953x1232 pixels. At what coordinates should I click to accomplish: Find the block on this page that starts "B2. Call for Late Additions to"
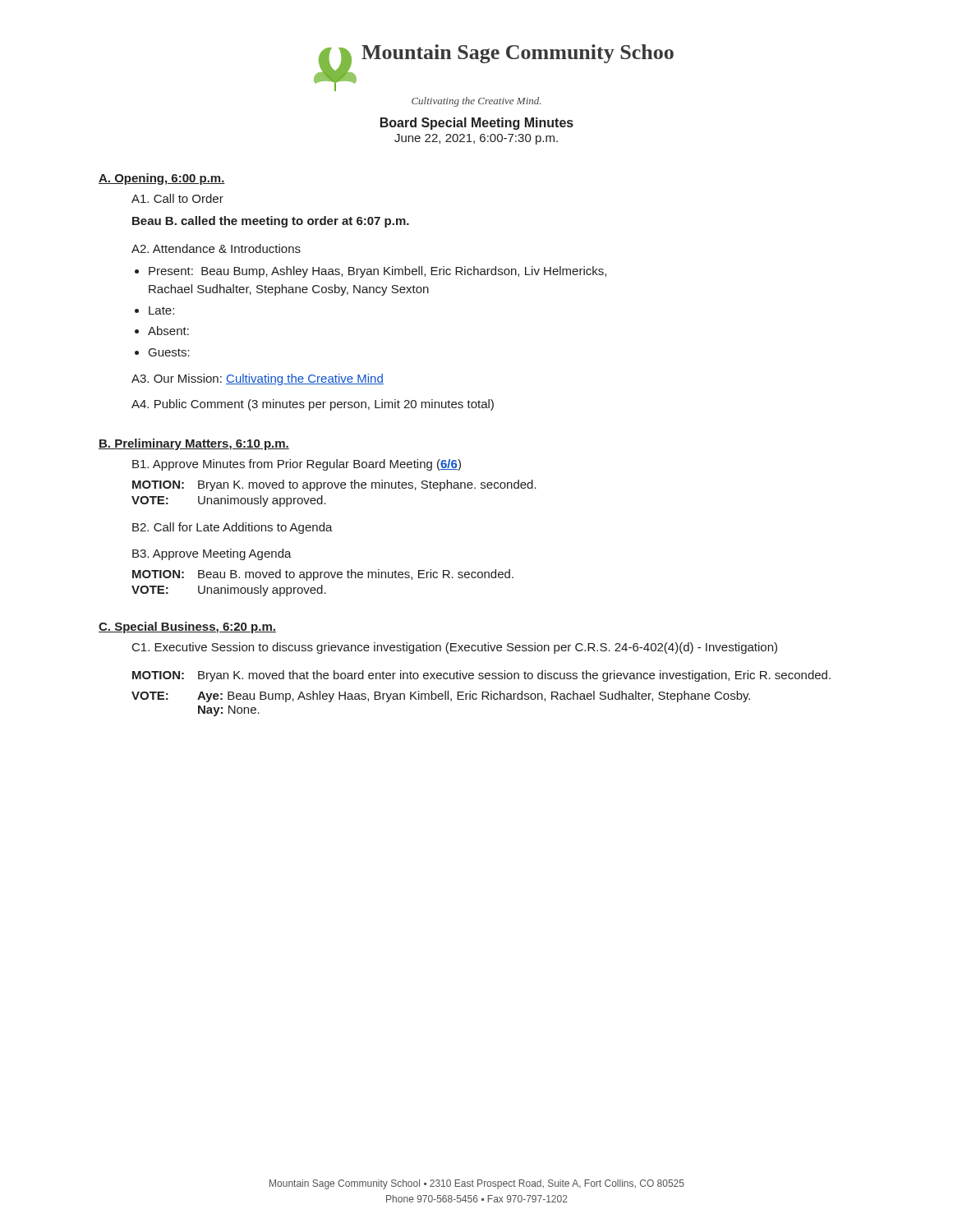point(232,526)
